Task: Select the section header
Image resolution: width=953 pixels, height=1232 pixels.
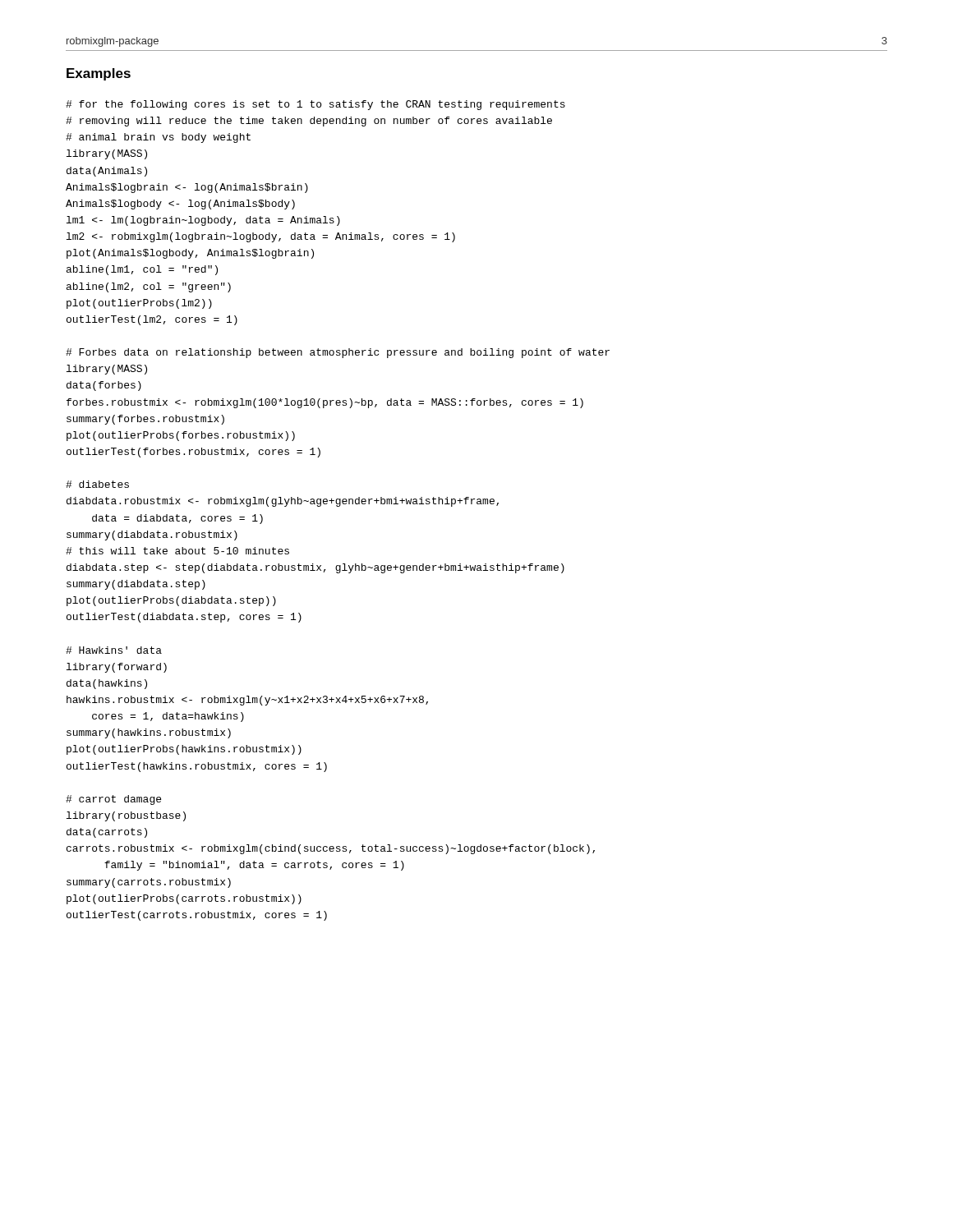Action: (x=98, y=73)
